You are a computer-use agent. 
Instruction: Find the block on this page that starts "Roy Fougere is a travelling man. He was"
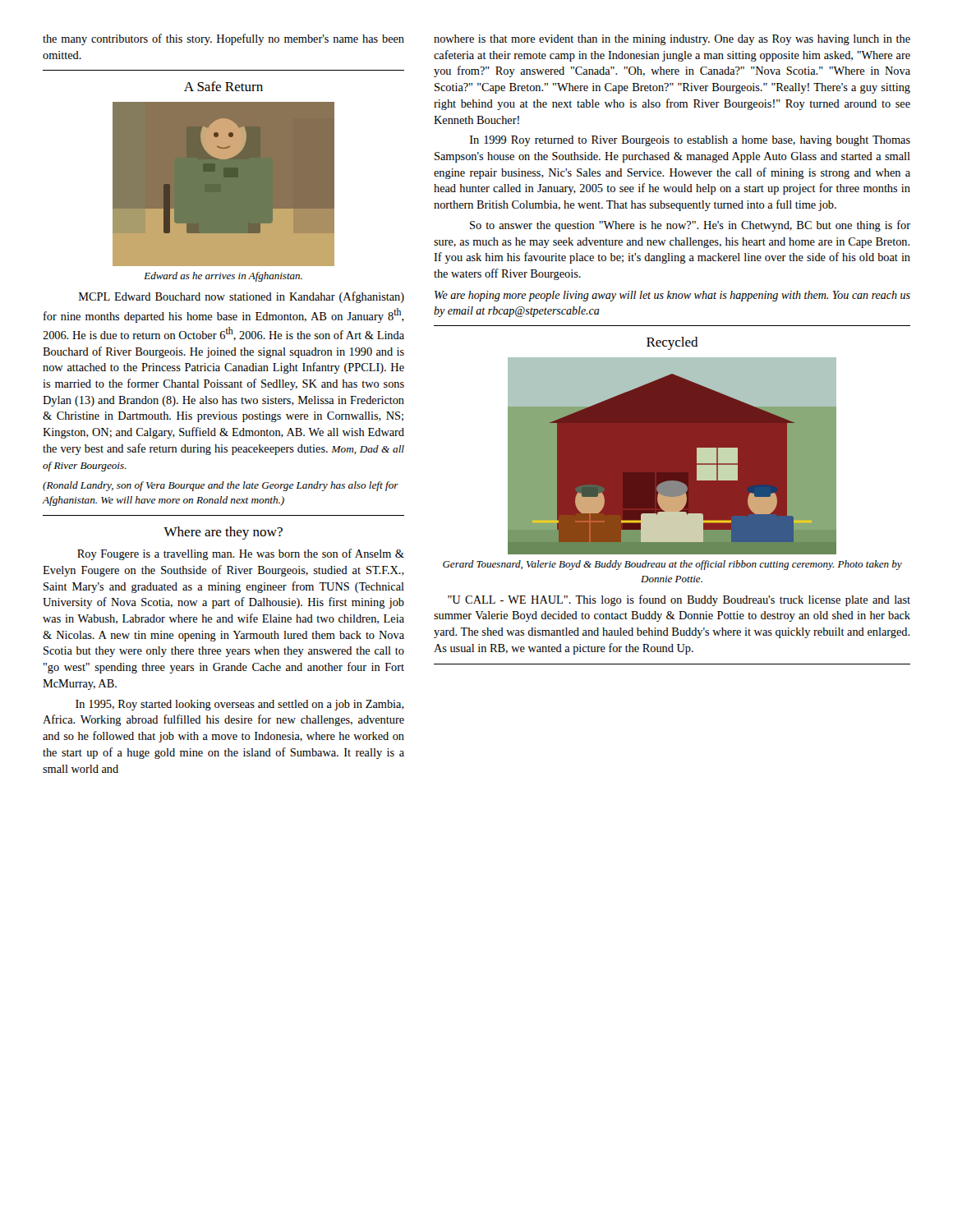tap(223, 662)
